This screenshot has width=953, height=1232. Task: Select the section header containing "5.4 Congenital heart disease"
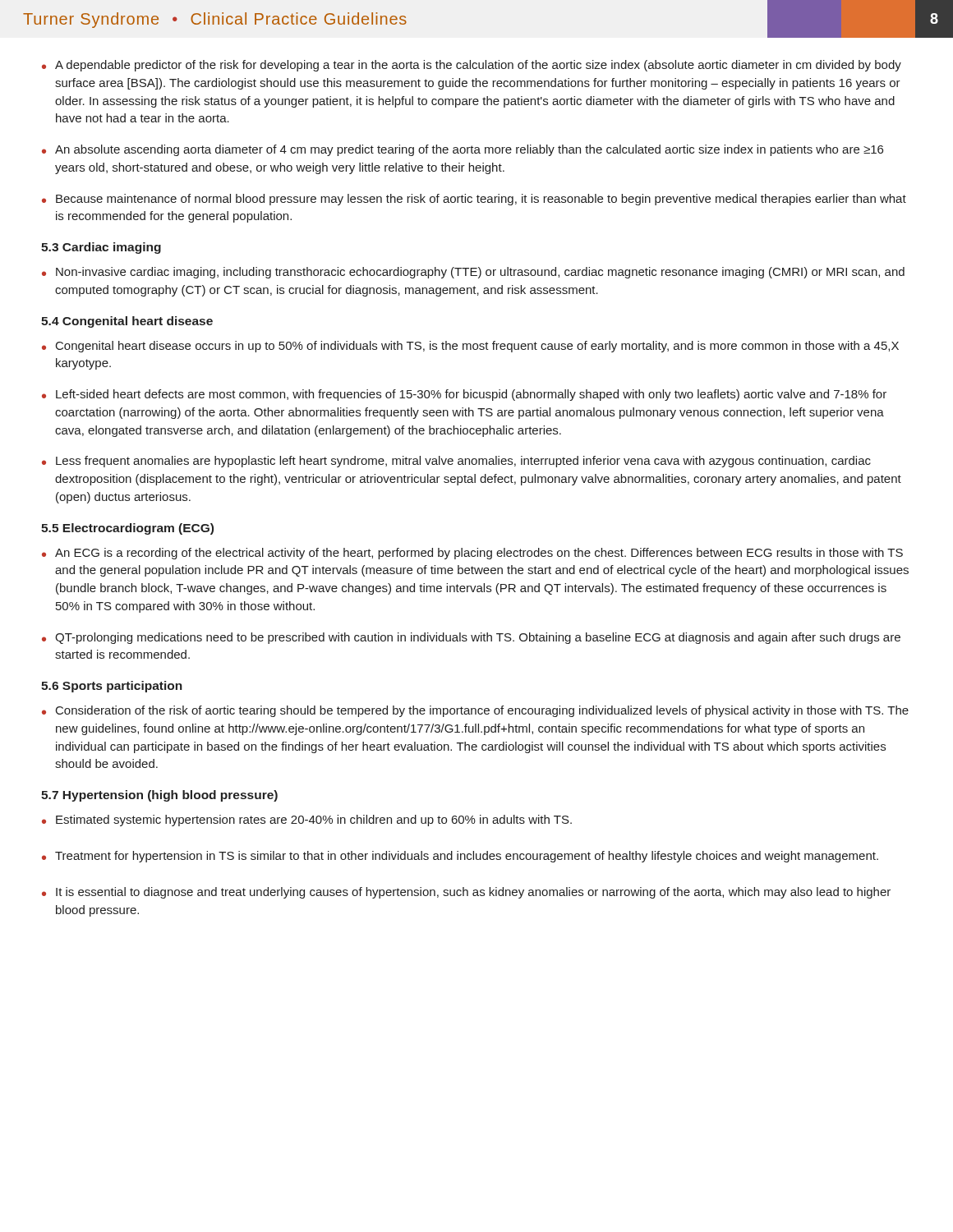[127, 320]
